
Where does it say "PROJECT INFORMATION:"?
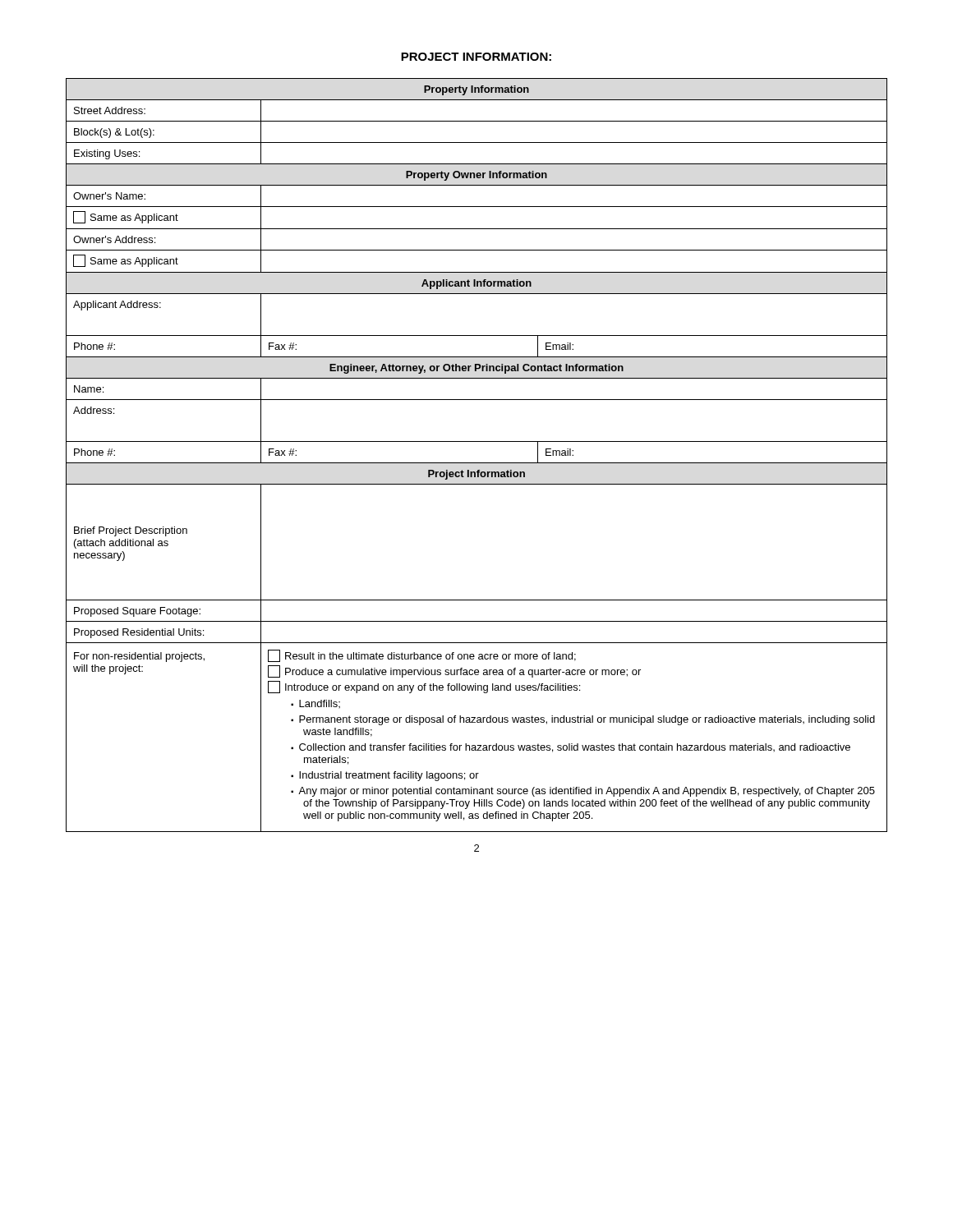pyautogui.click(x=476, y=56)
